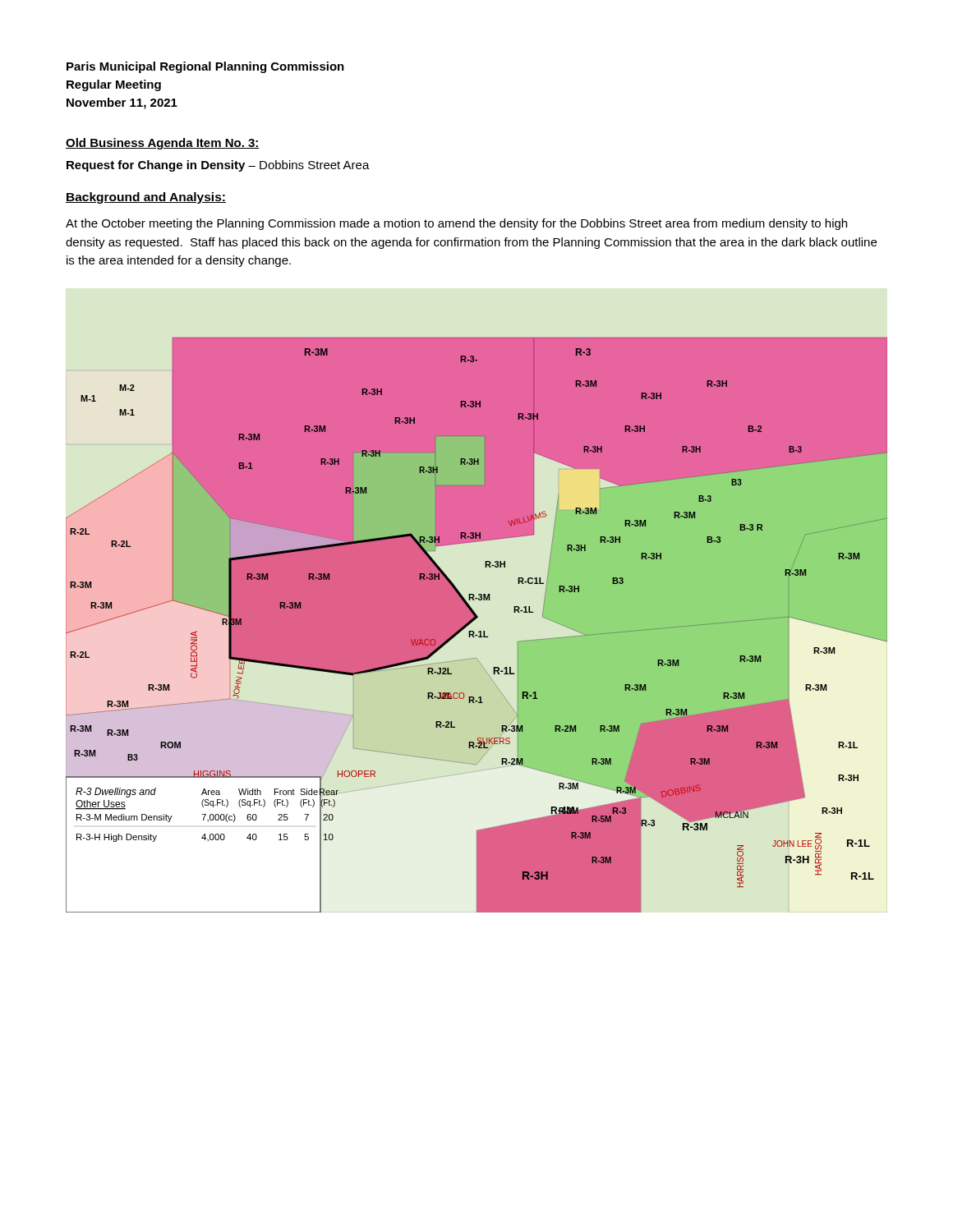Point to "Background and Analysis:"

[146, 197]
